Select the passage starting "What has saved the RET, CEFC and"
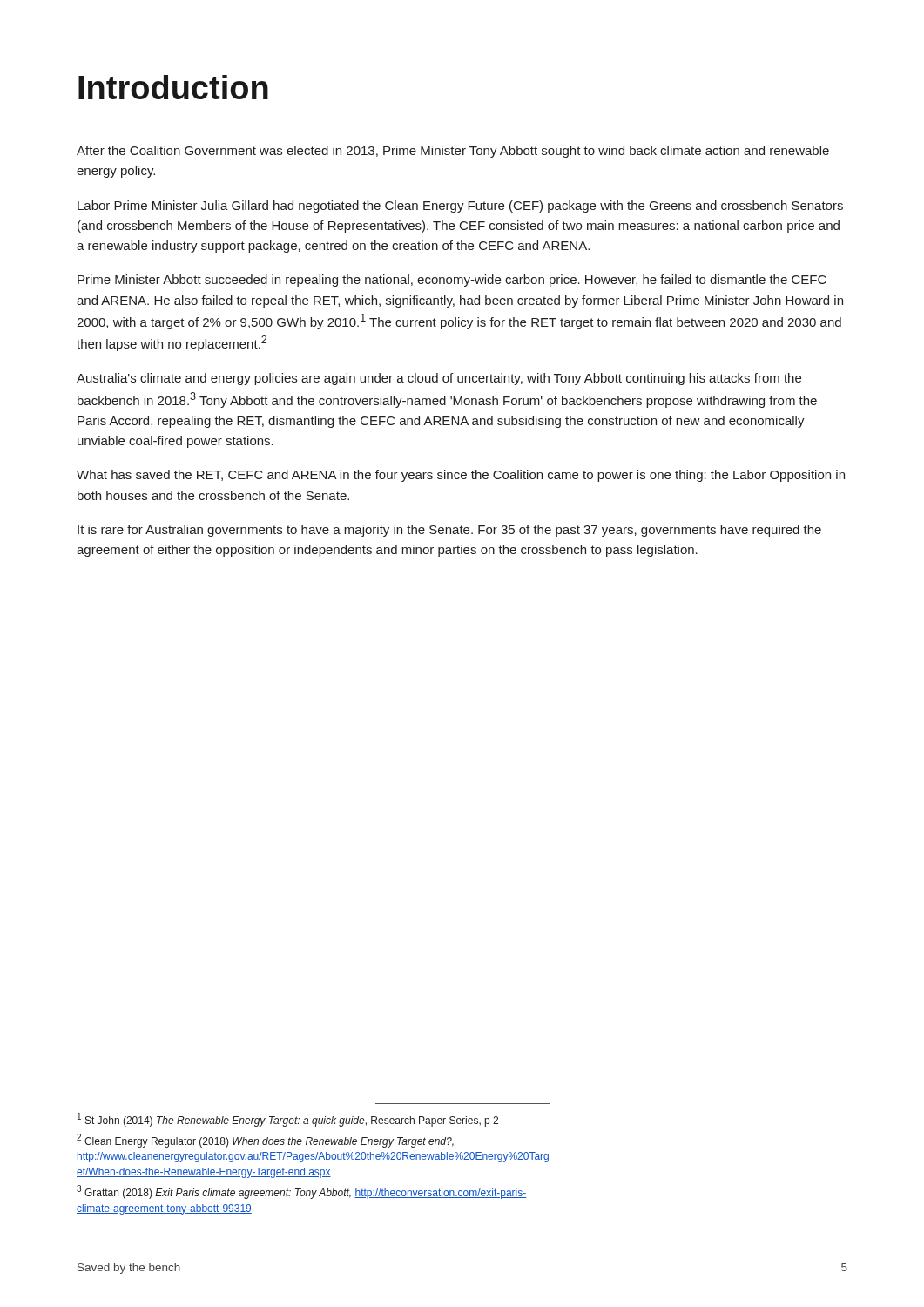This screenshot has height=1307, width=924. click(x=461, y=485)
